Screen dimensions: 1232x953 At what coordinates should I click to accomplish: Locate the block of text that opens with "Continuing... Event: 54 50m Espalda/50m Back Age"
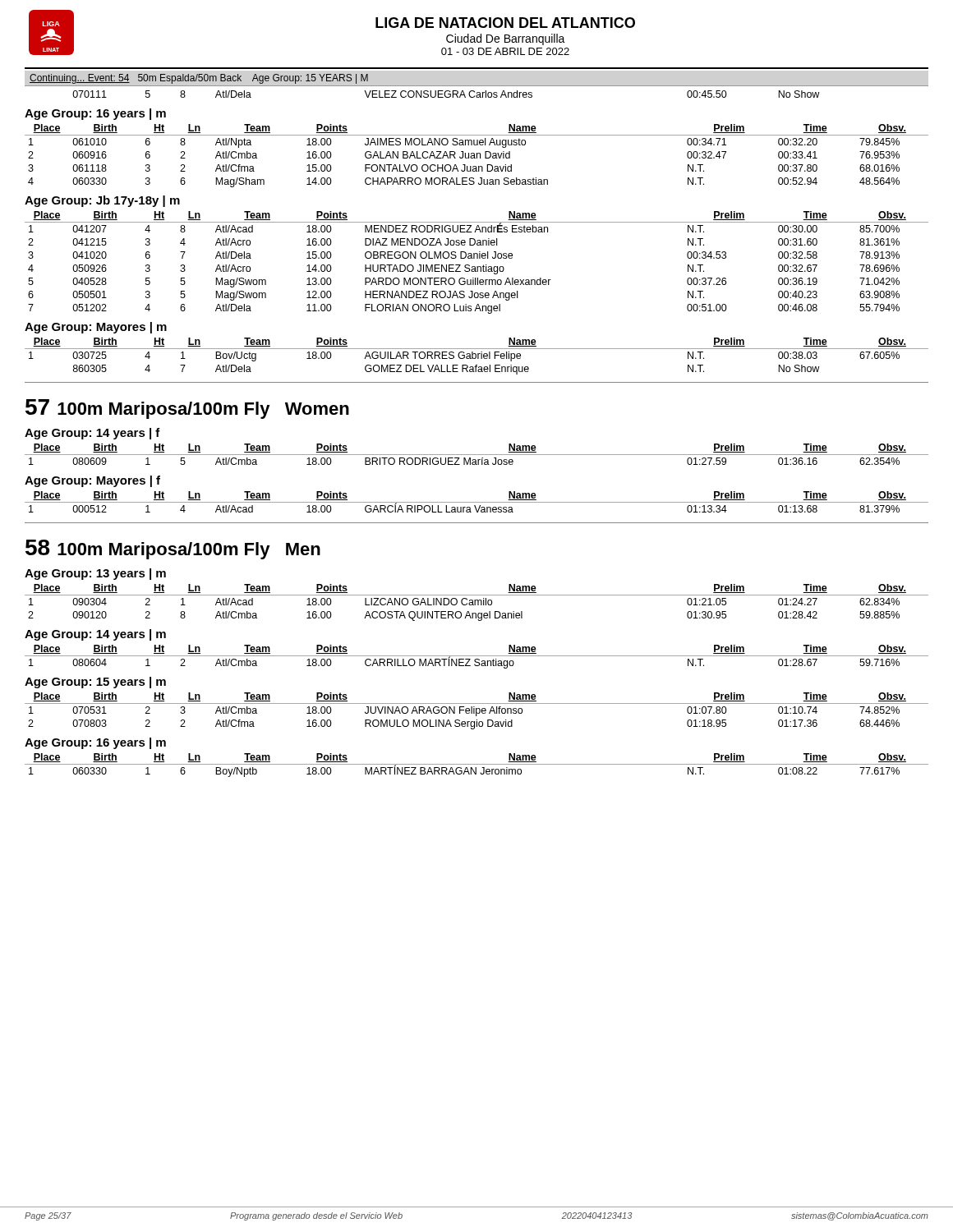click(x=199, y=78)
